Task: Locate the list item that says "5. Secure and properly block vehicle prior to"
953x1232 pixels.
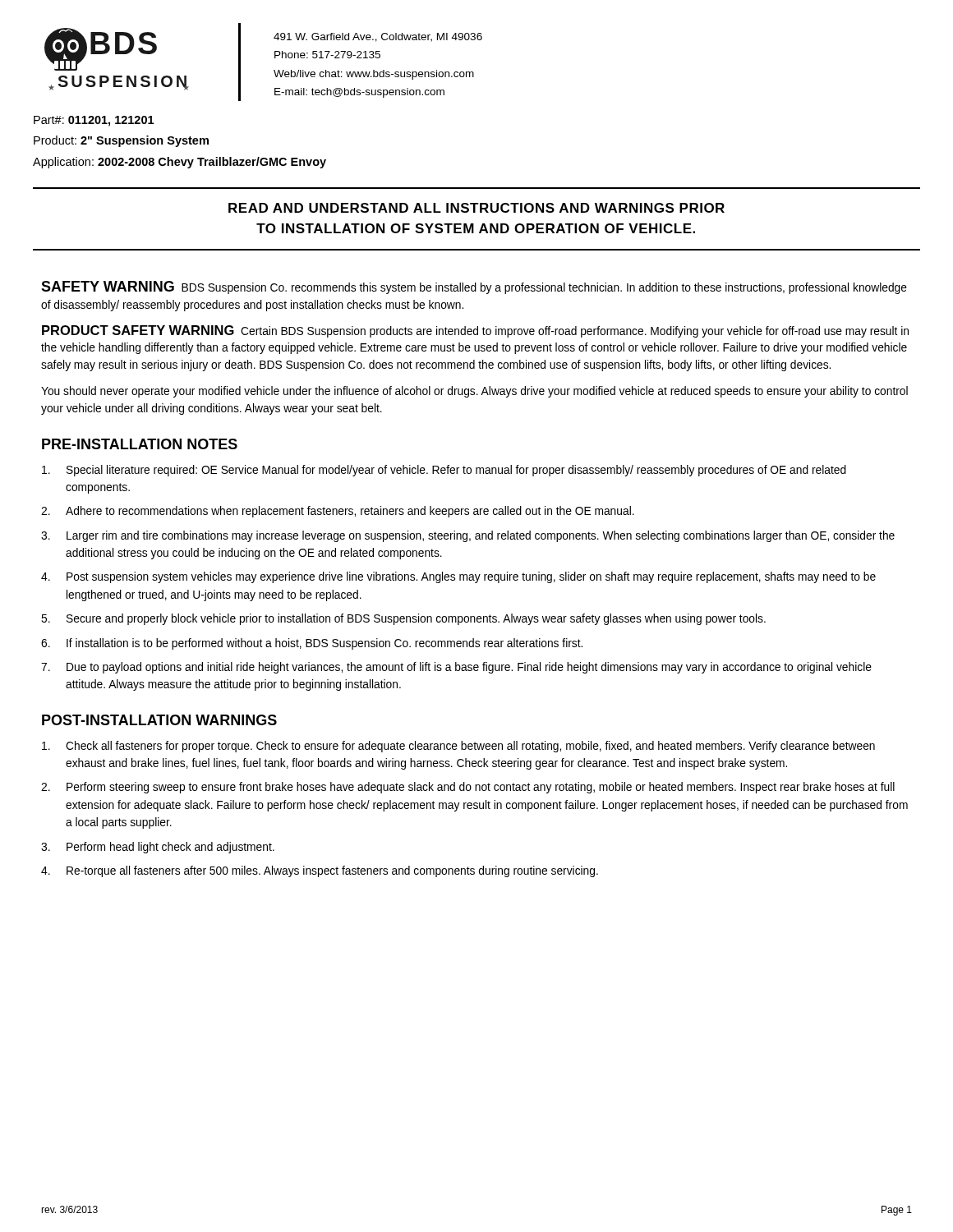Action: pyautogui.click(x=476, y=619)
